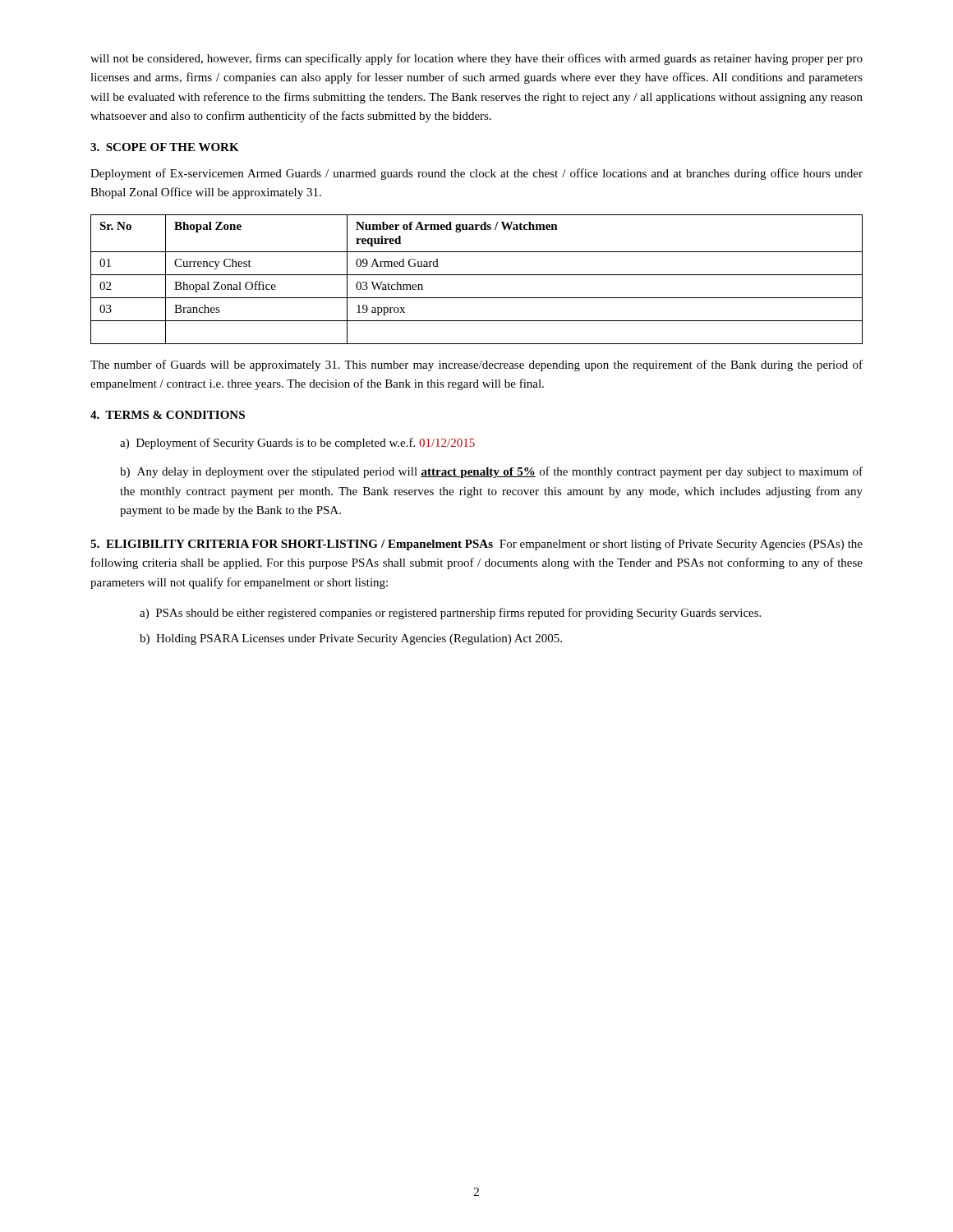Find the list item containing "a) Deployment of"

click(298, 443)
